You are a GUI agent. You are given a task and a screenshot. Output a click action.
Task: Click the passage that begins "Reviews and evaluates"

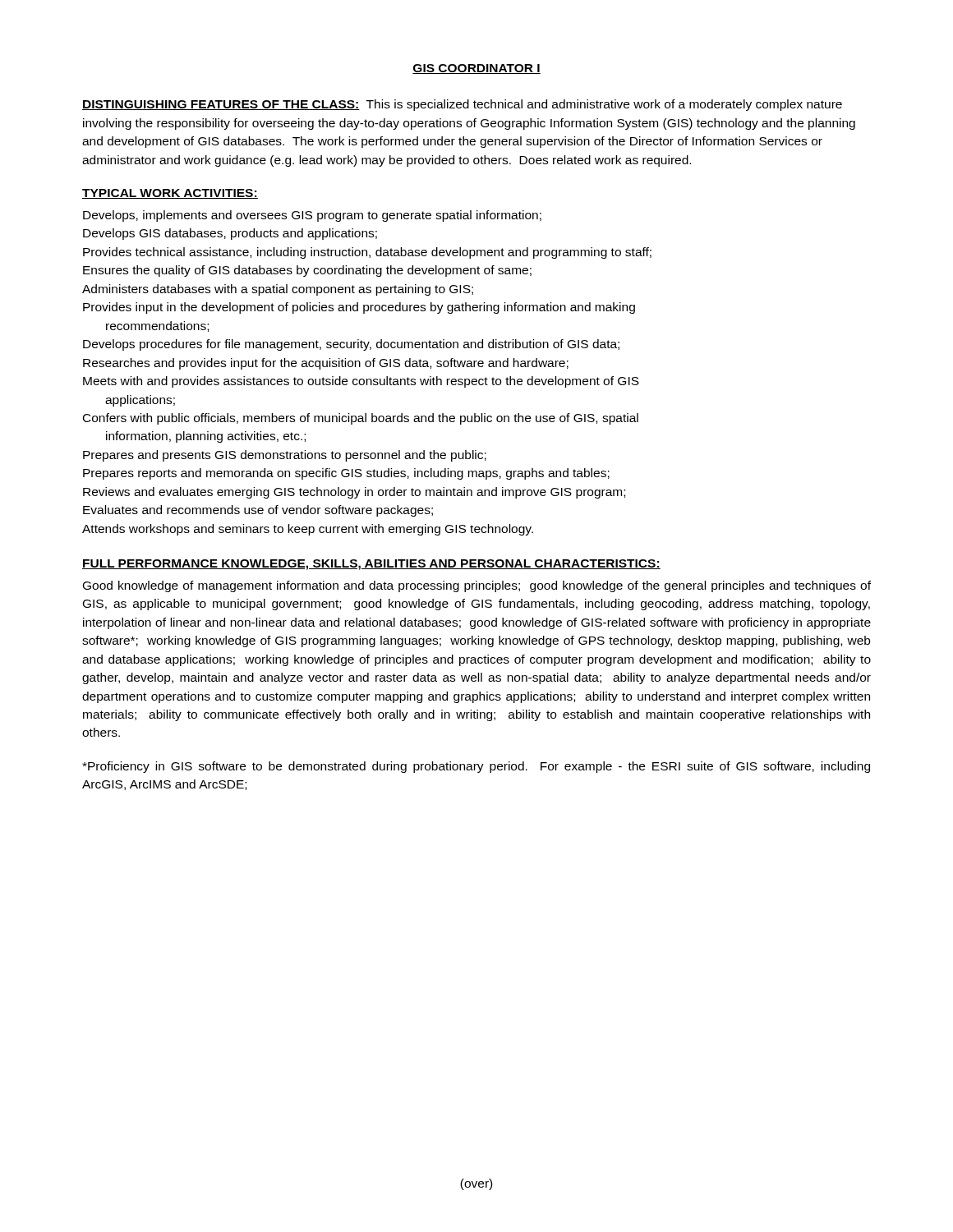(x=354, y=491)
